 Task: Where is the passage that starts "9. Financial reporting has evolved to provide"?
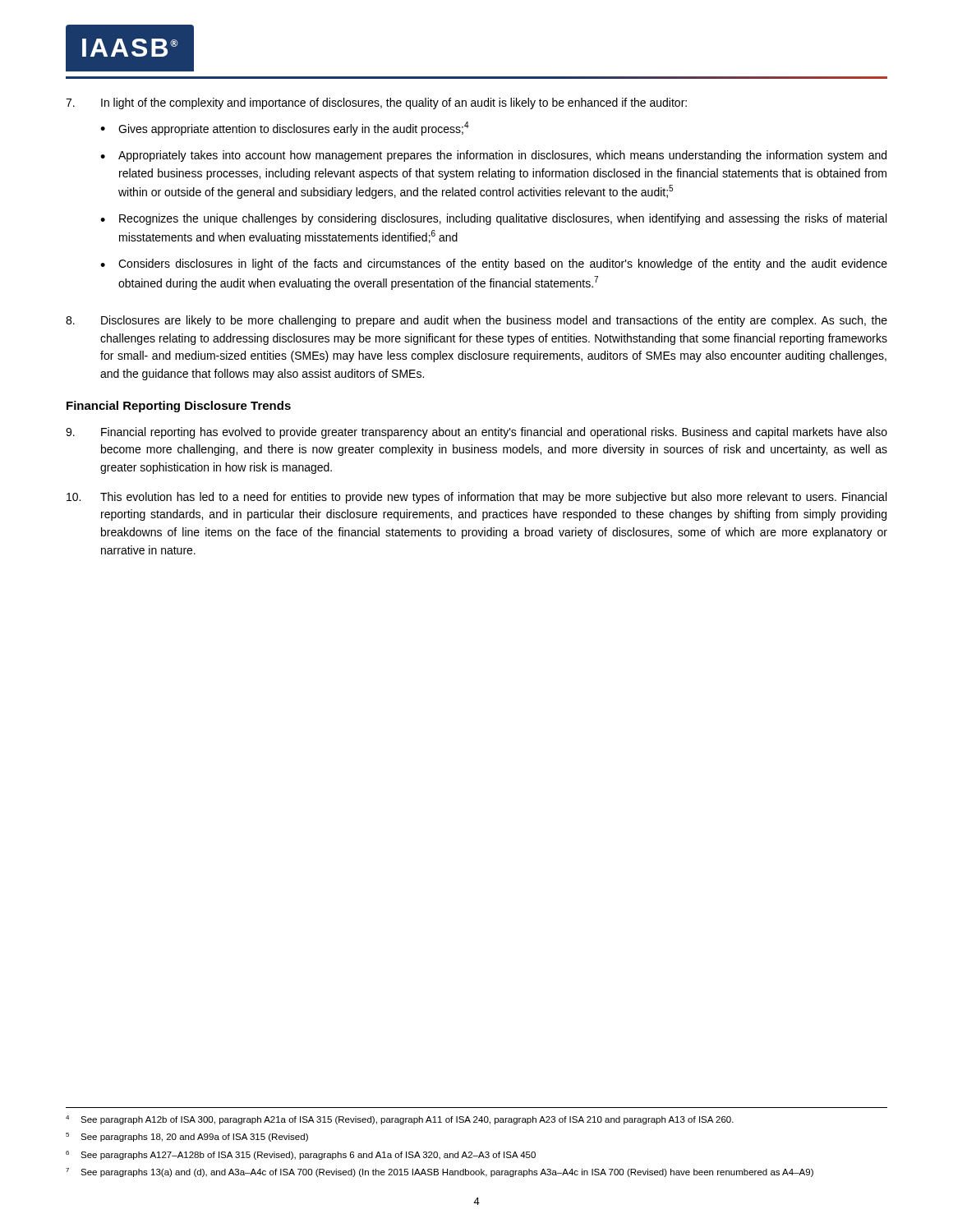tap(476, 450)
